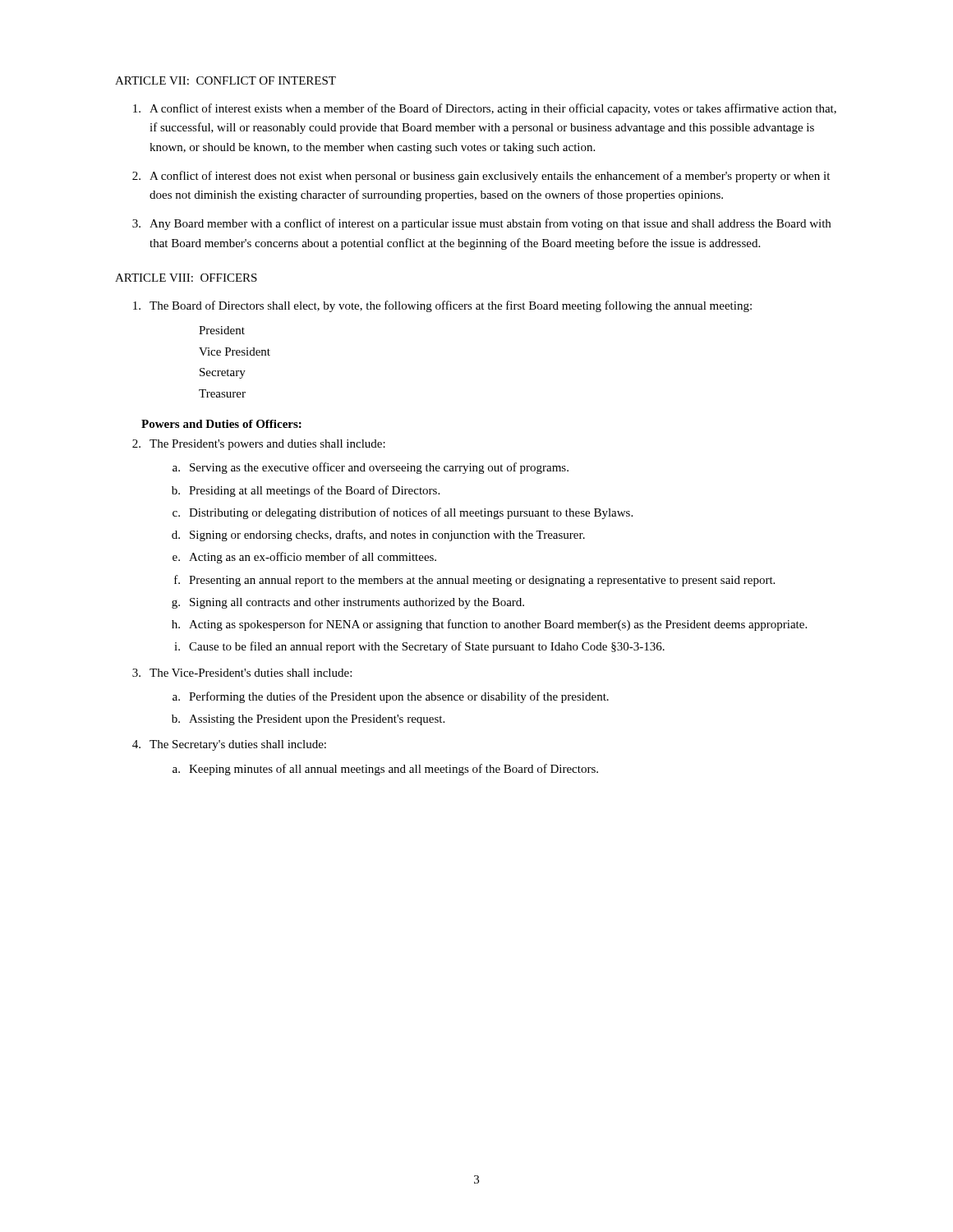Locate the text starting "2. A conflict of"

[x=476, y=186]
